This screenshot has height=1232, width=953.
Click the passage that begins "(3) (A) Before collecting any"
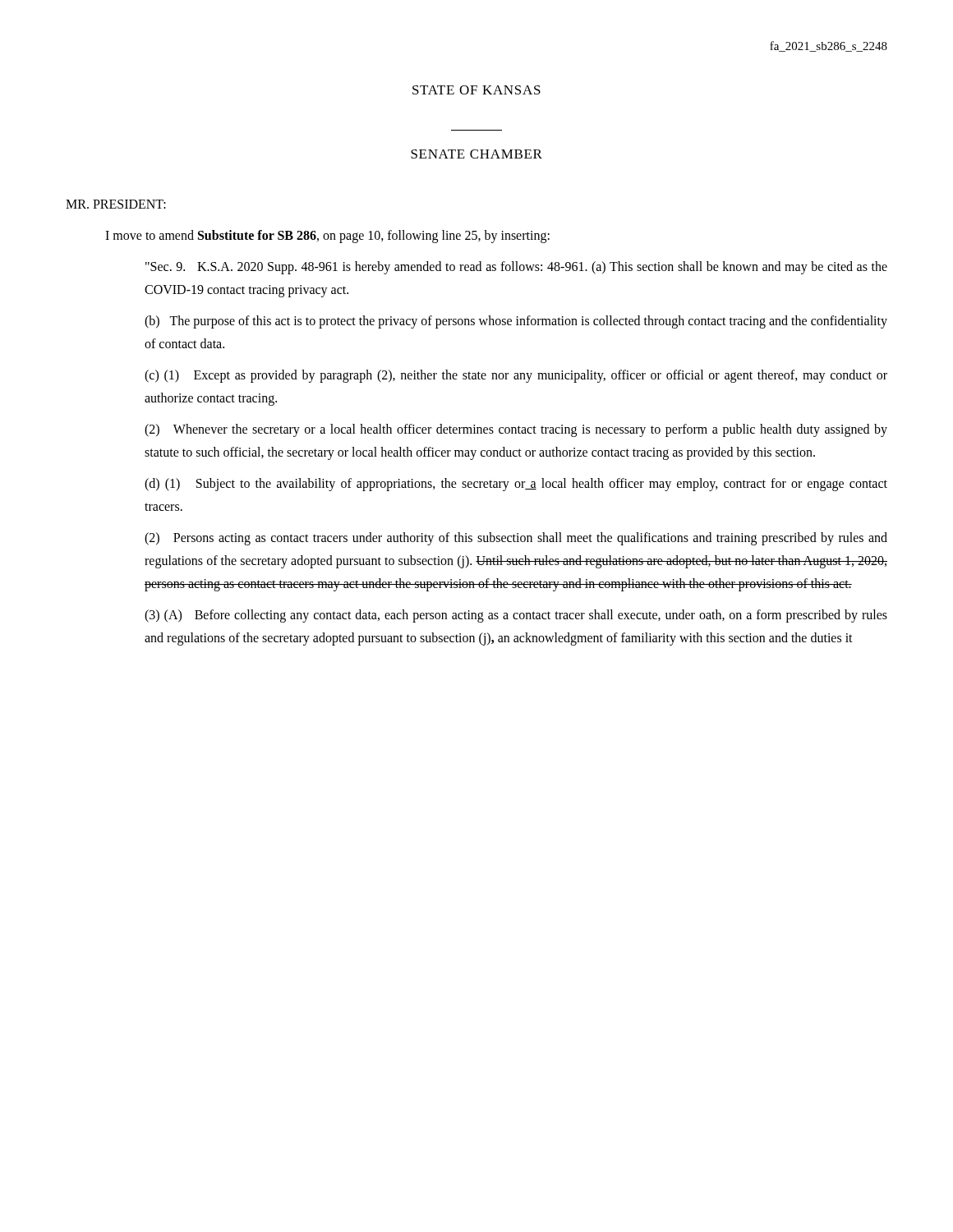tap(516, 626)
